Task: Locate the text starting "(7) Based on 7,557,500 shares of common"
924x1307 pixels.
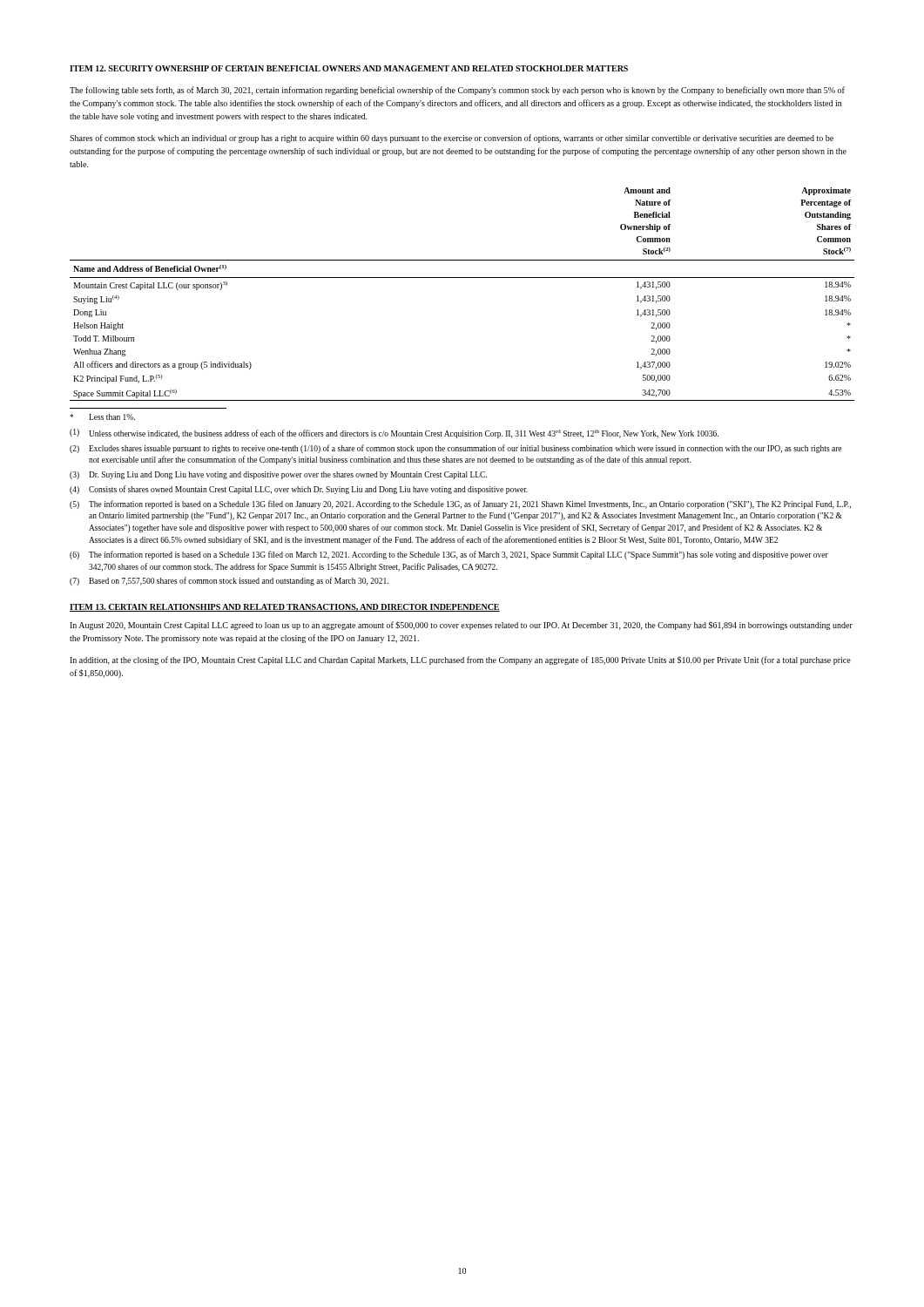Action: [462, 582]
